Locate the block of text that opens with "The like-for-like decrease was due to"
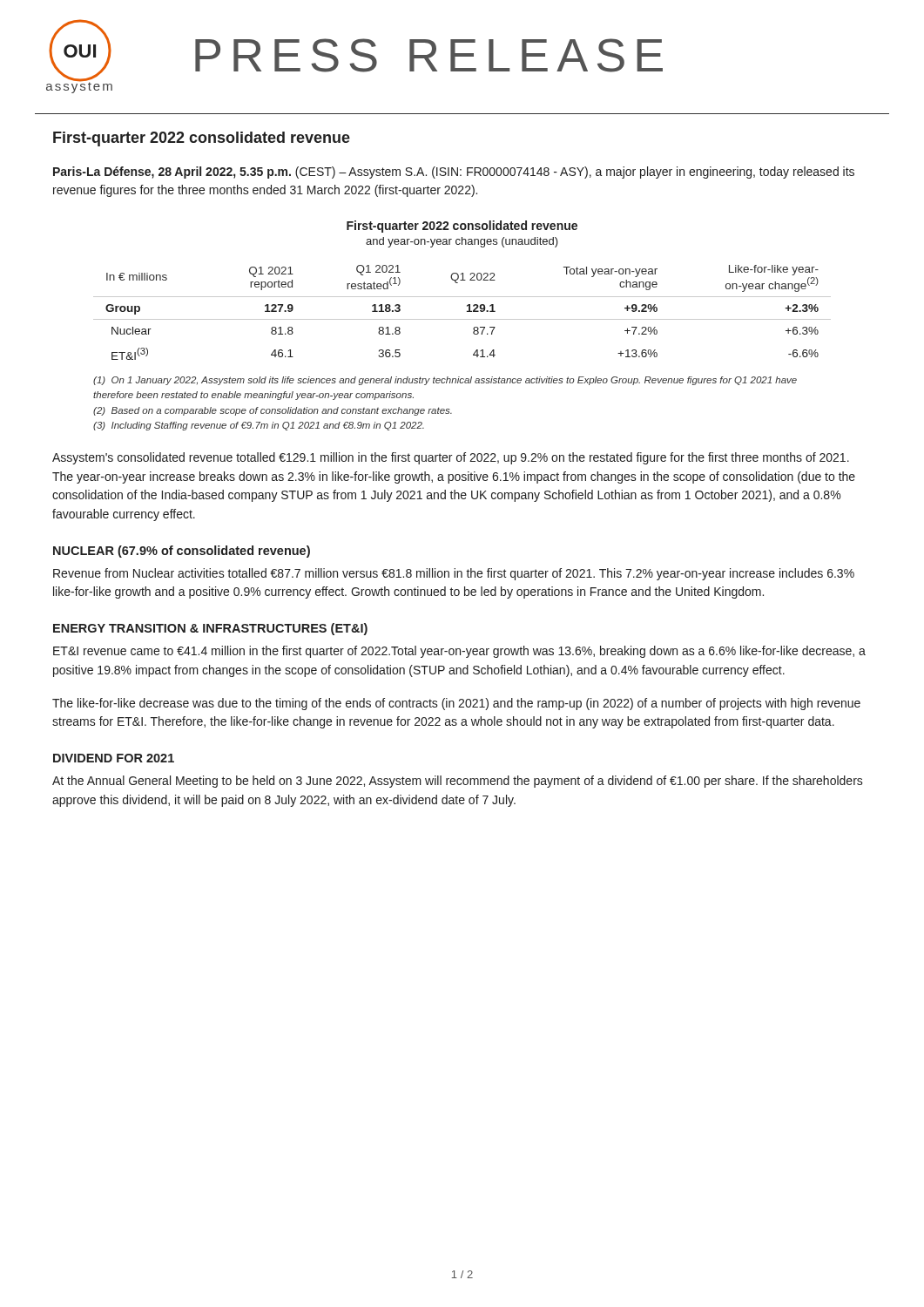Image resolution: width=924 pixels, height=1307 pixels. [457, 712]
